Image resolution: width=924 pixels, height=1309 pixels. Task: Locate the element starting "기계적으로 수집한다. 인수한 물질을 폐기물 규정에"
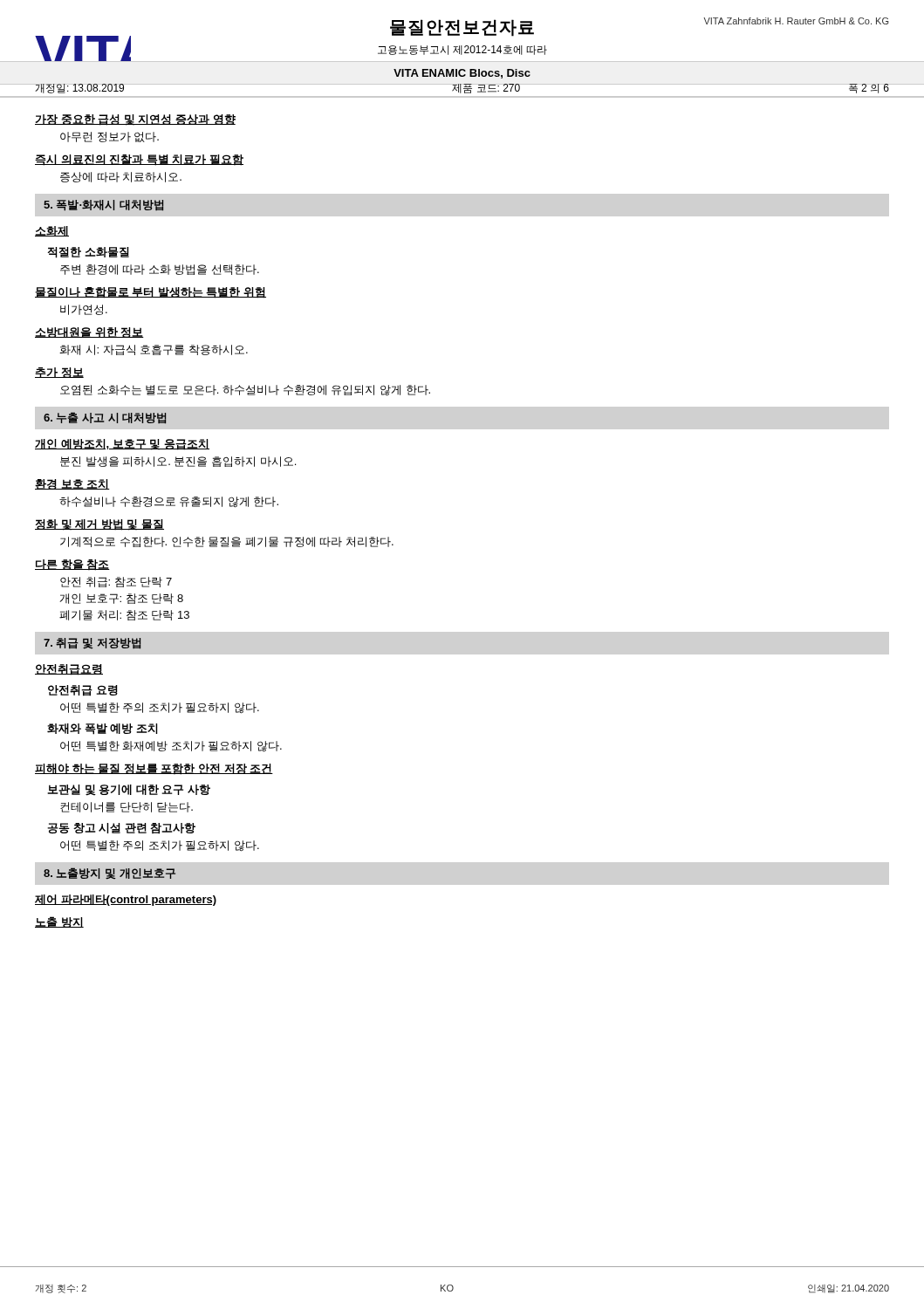coord(227,542)
